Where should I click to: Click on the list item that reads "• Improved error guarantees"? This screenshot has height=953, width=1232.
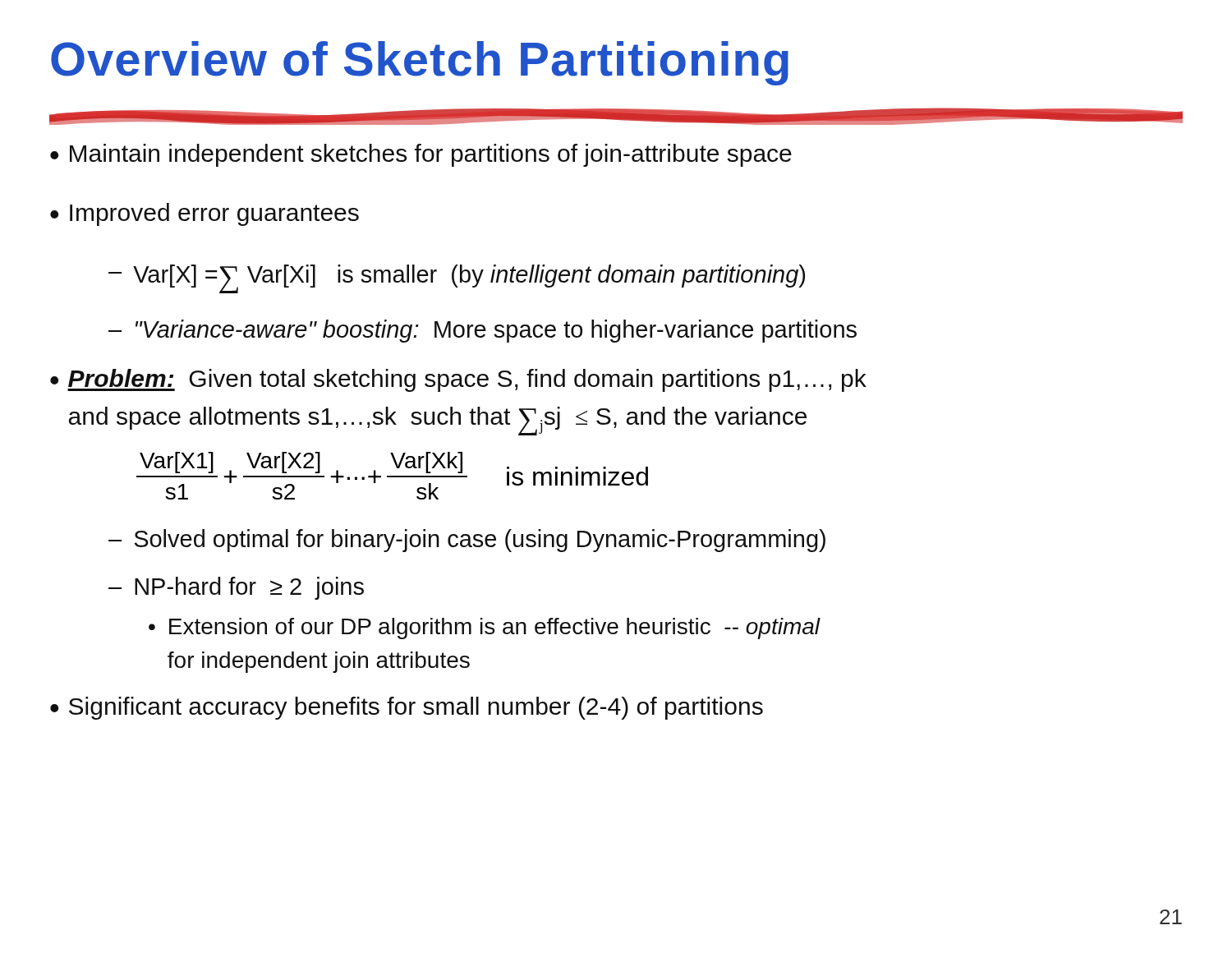tap(204, 215)
